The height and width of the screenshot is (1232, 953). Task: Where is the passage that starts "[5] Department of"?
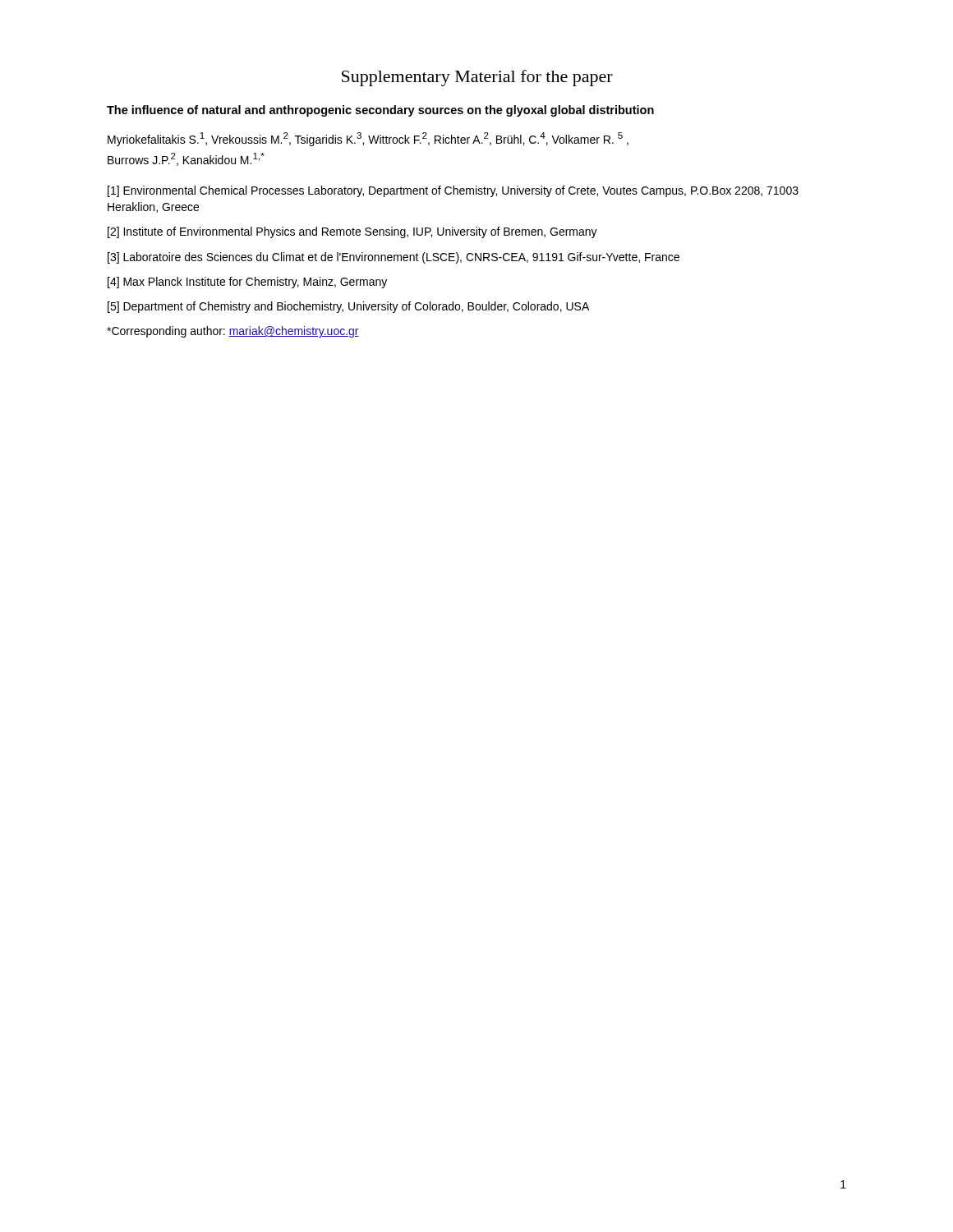(x=348, y=306)
